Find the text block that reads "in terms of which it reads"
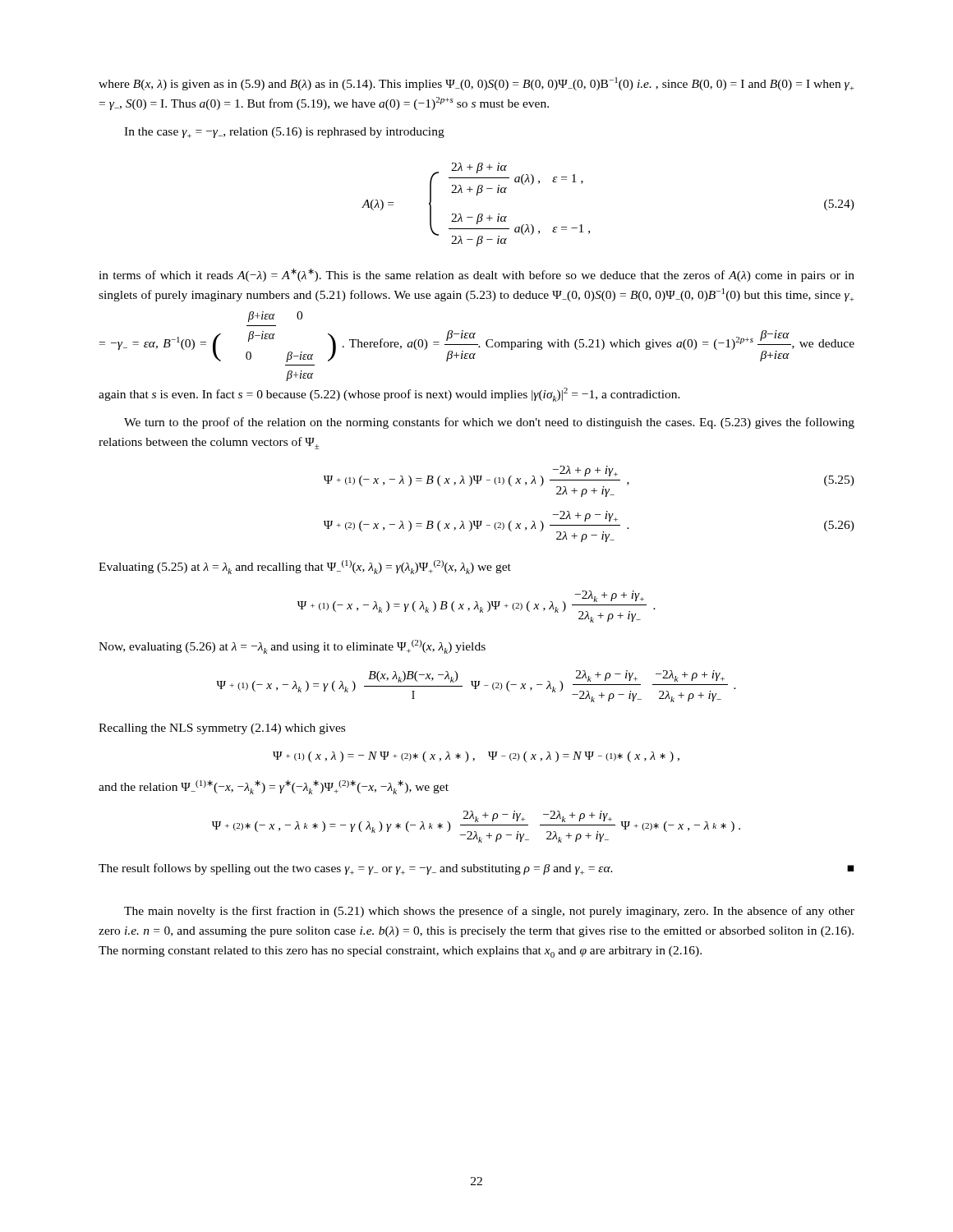 (x=476, y=335)
